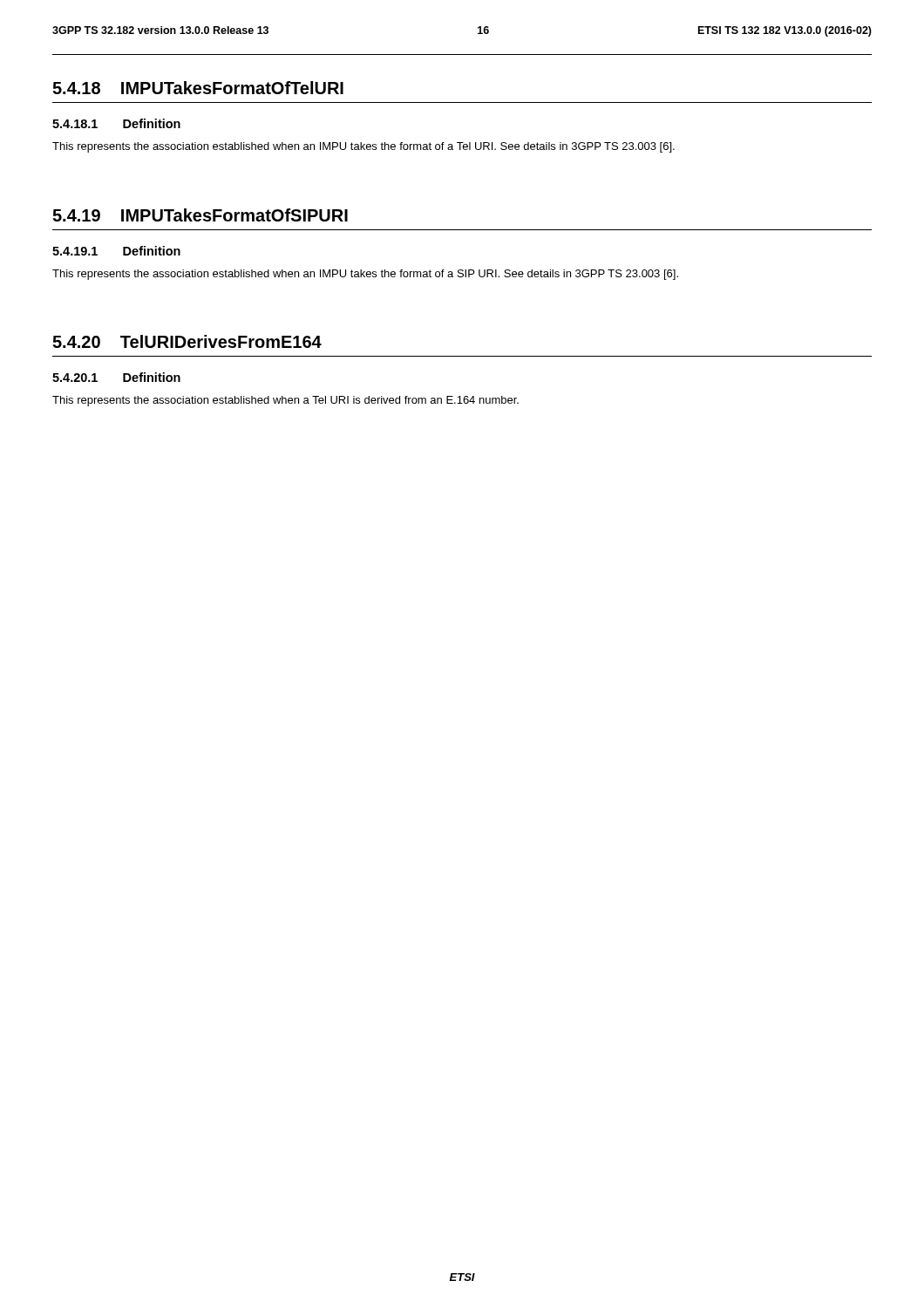Locate the section header containing "5.4.20 TelURIDerivesFromE164"
Viewport: 924px width, 1308px height.
(187, 342)
